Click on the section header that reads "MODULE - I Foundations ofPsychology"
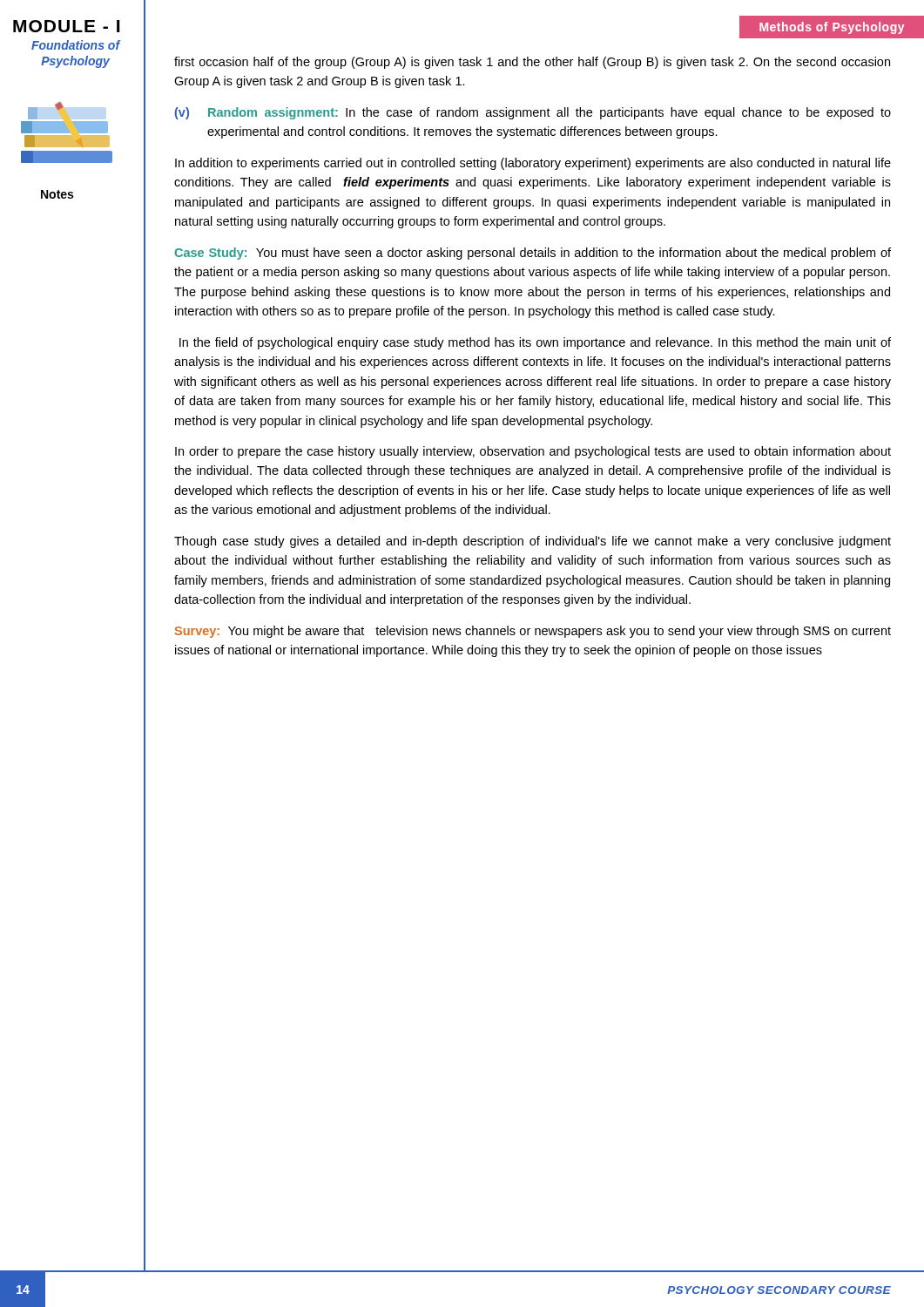This screenshot has height=1307, width=924. [75, 42]
